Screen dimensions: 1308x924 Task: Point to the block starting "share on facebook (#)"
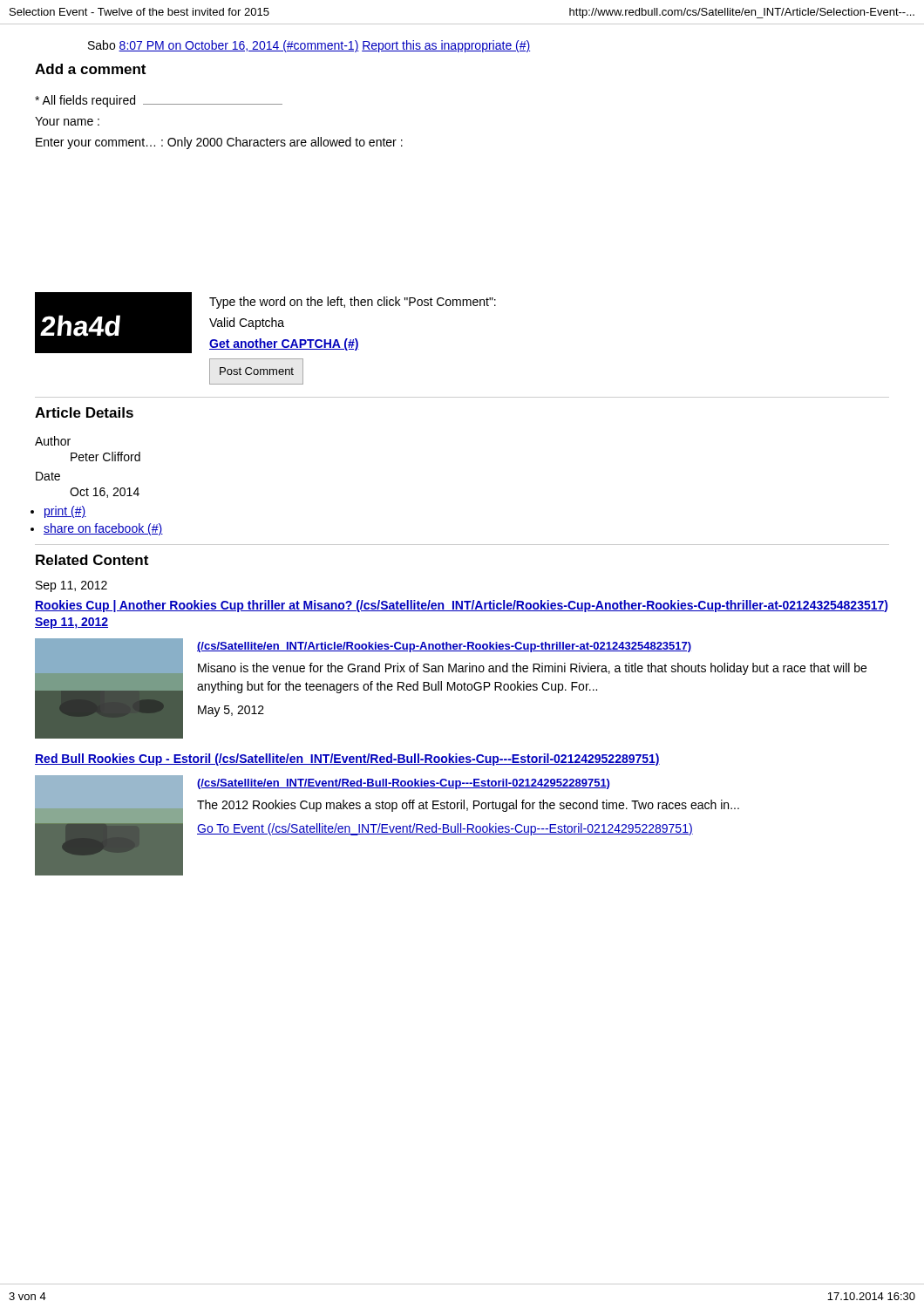[103, 528]
